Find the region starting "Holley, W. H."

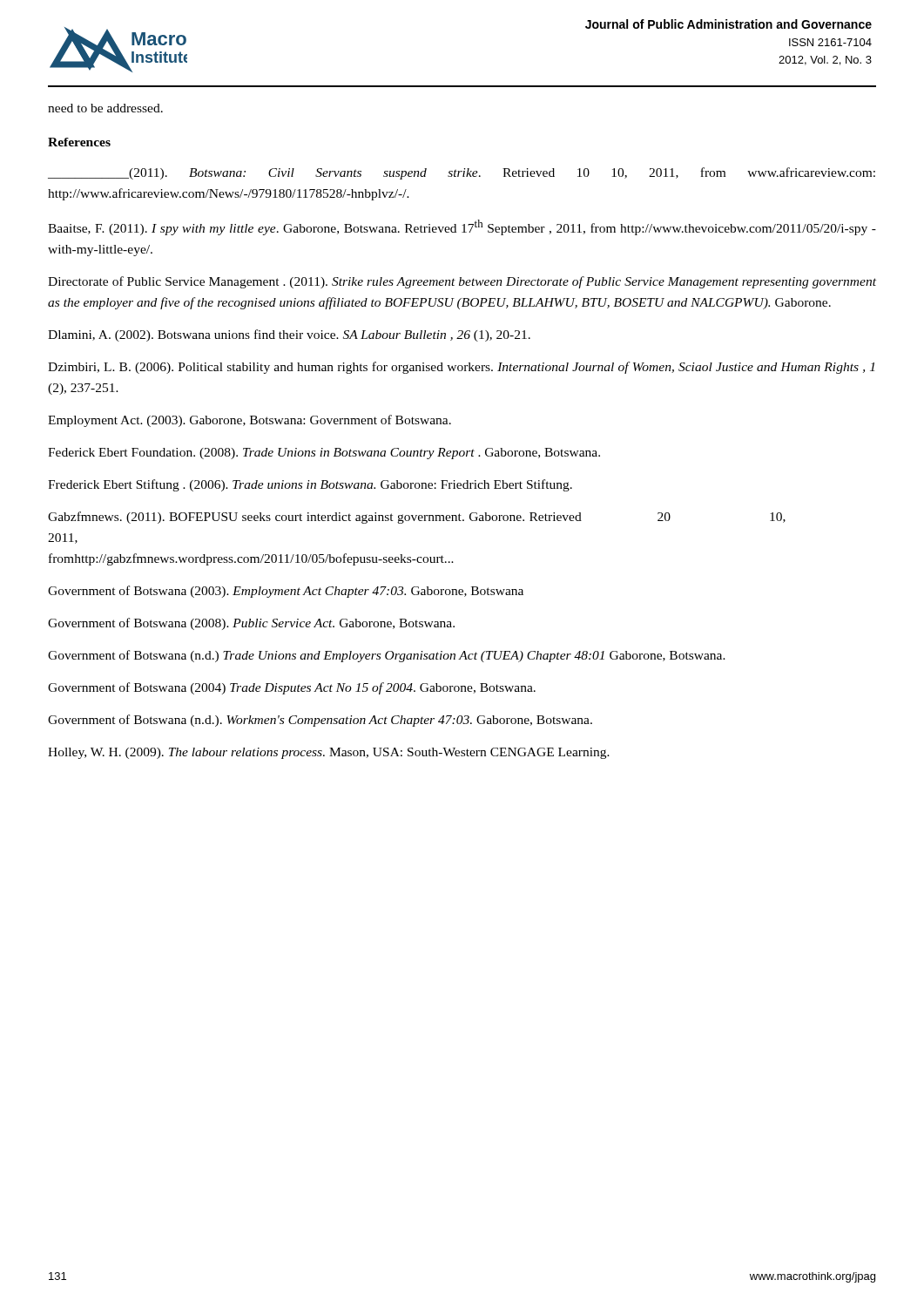click(329, 752)
